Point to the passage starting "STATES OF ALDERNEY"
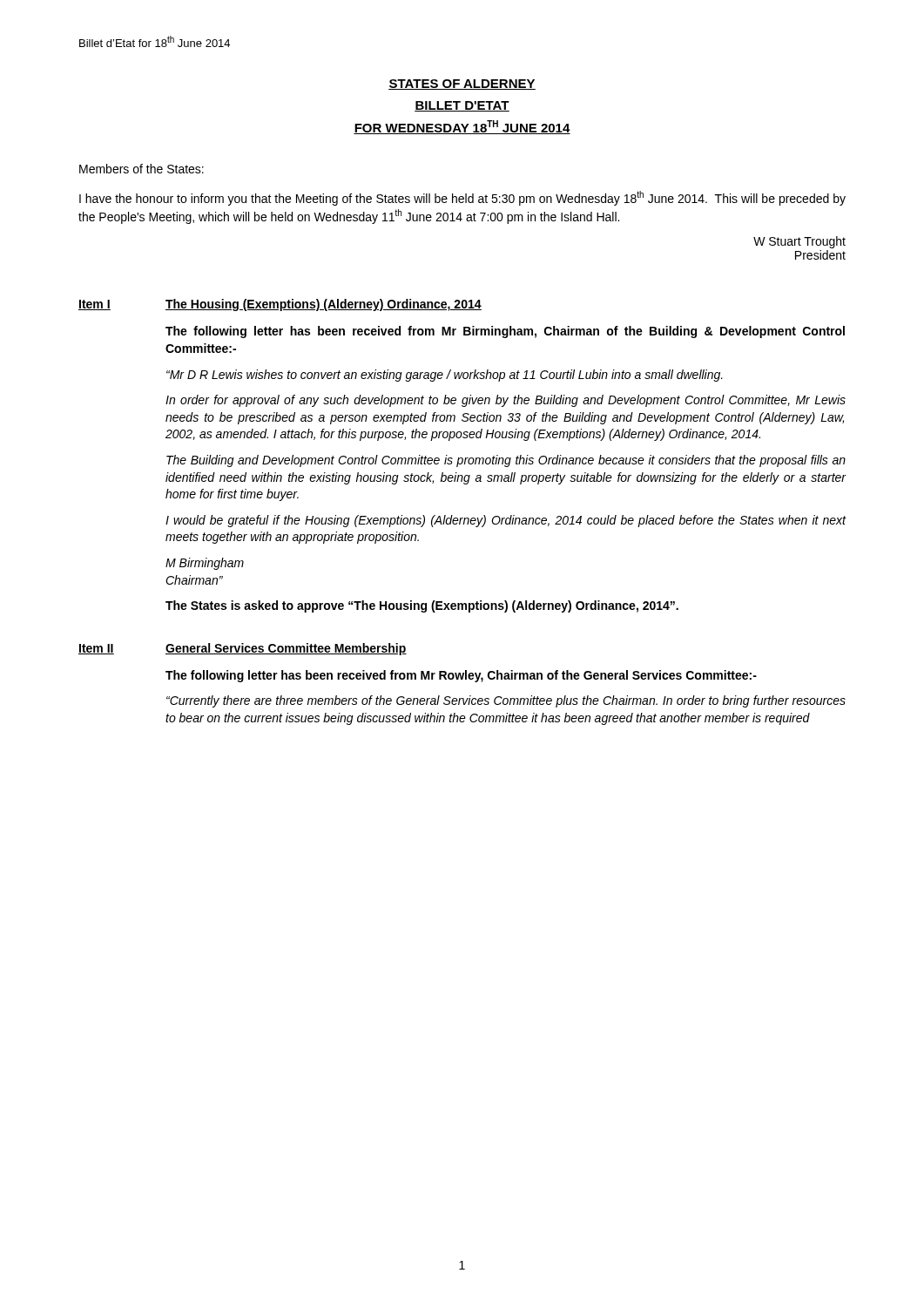 pyautogui.click(x=462, y=84)
